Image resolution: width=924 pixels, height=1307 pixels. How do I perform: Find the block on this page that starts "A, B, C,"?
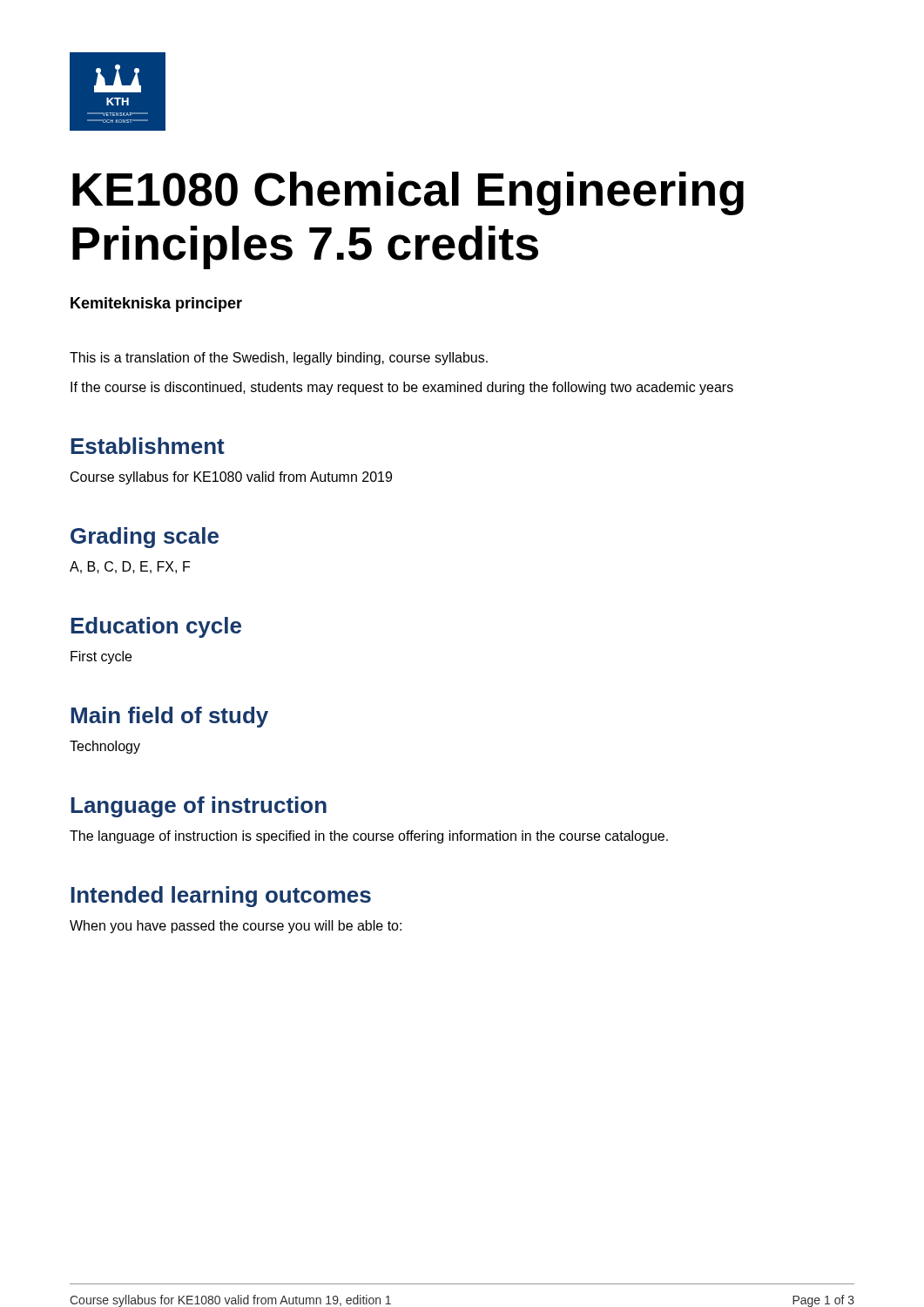point(130,567)
